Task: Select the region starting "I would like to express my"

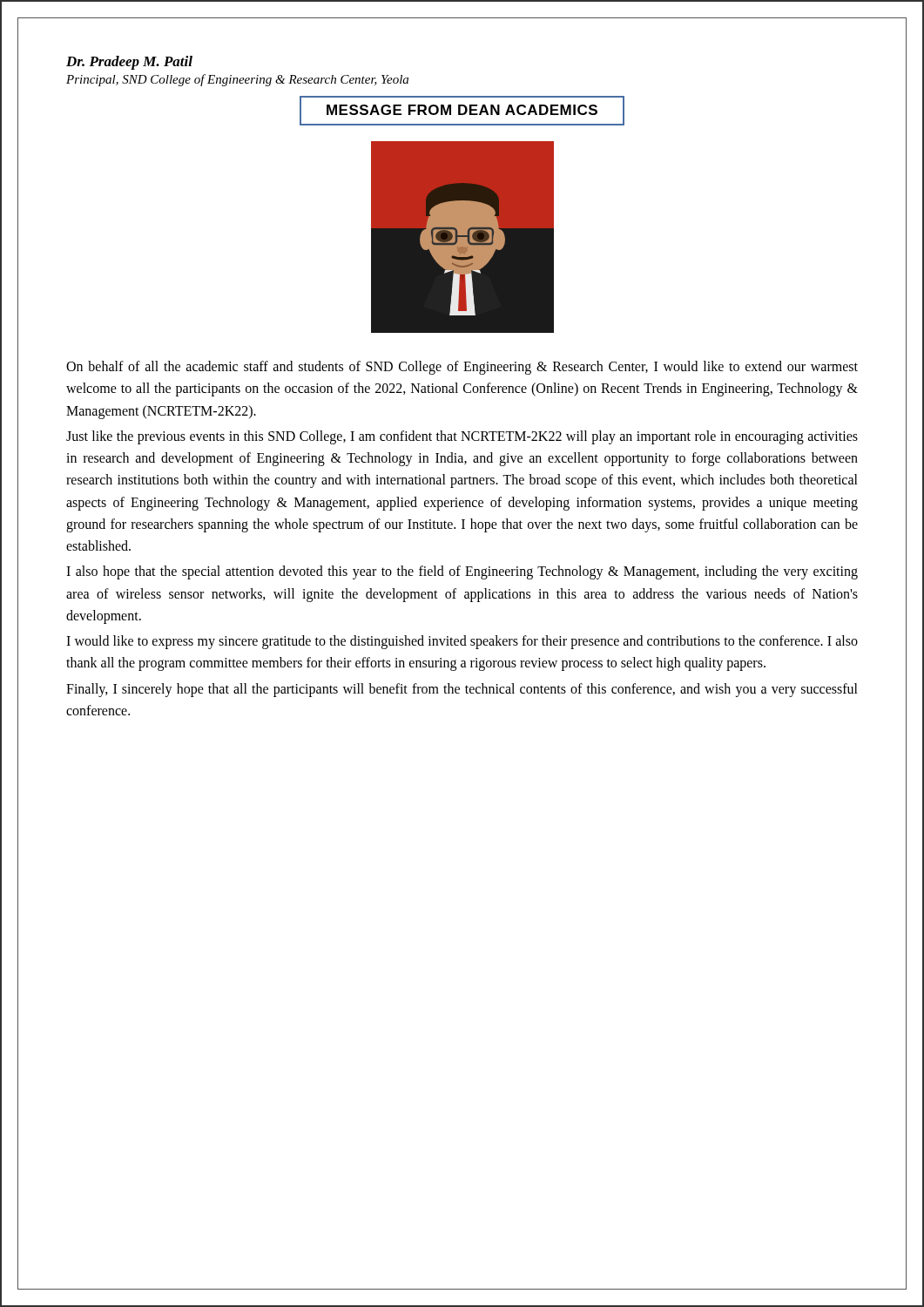Action: (x=462, y=652)
